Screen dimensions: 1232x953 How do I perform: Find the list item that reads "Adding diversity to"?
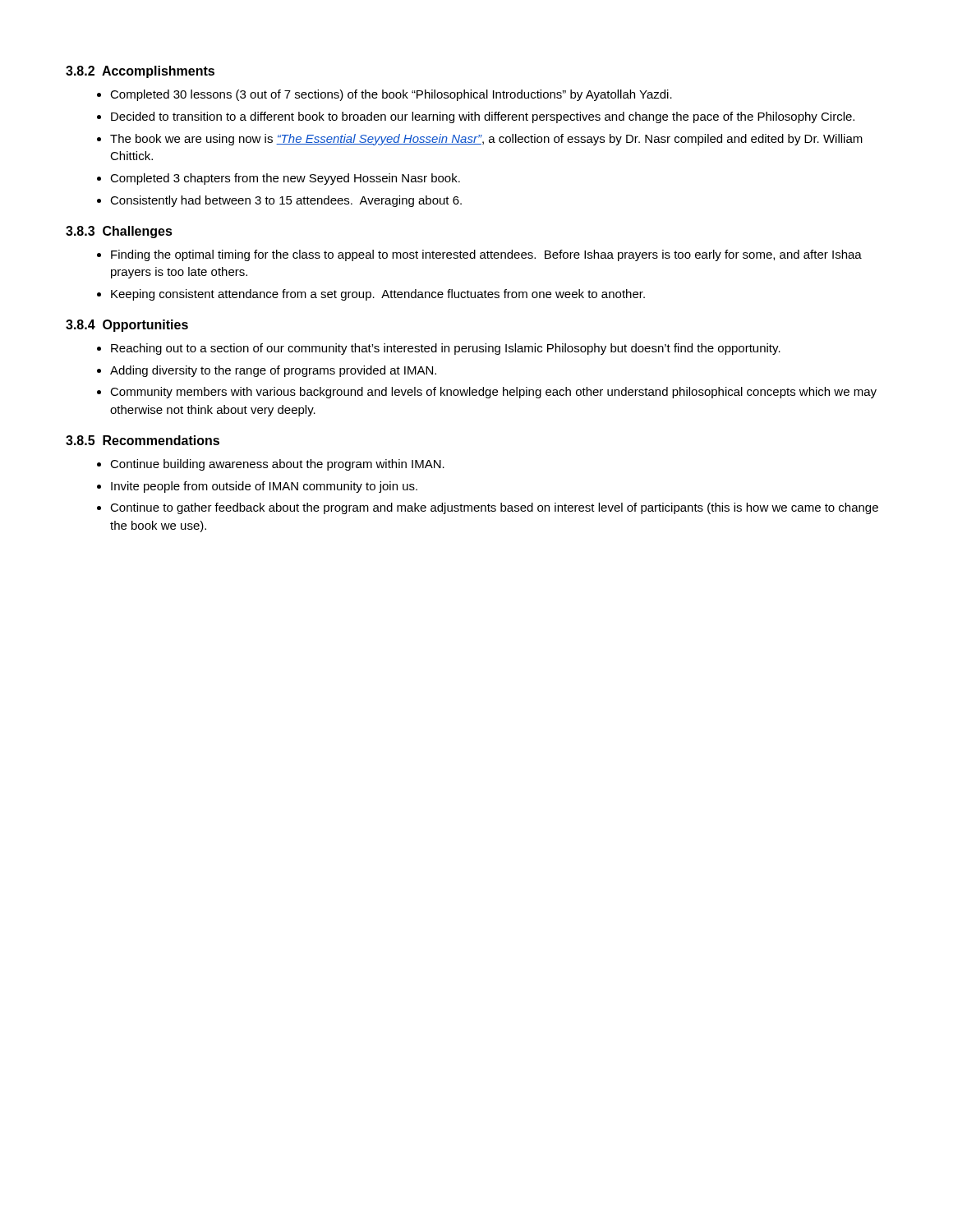274,370
